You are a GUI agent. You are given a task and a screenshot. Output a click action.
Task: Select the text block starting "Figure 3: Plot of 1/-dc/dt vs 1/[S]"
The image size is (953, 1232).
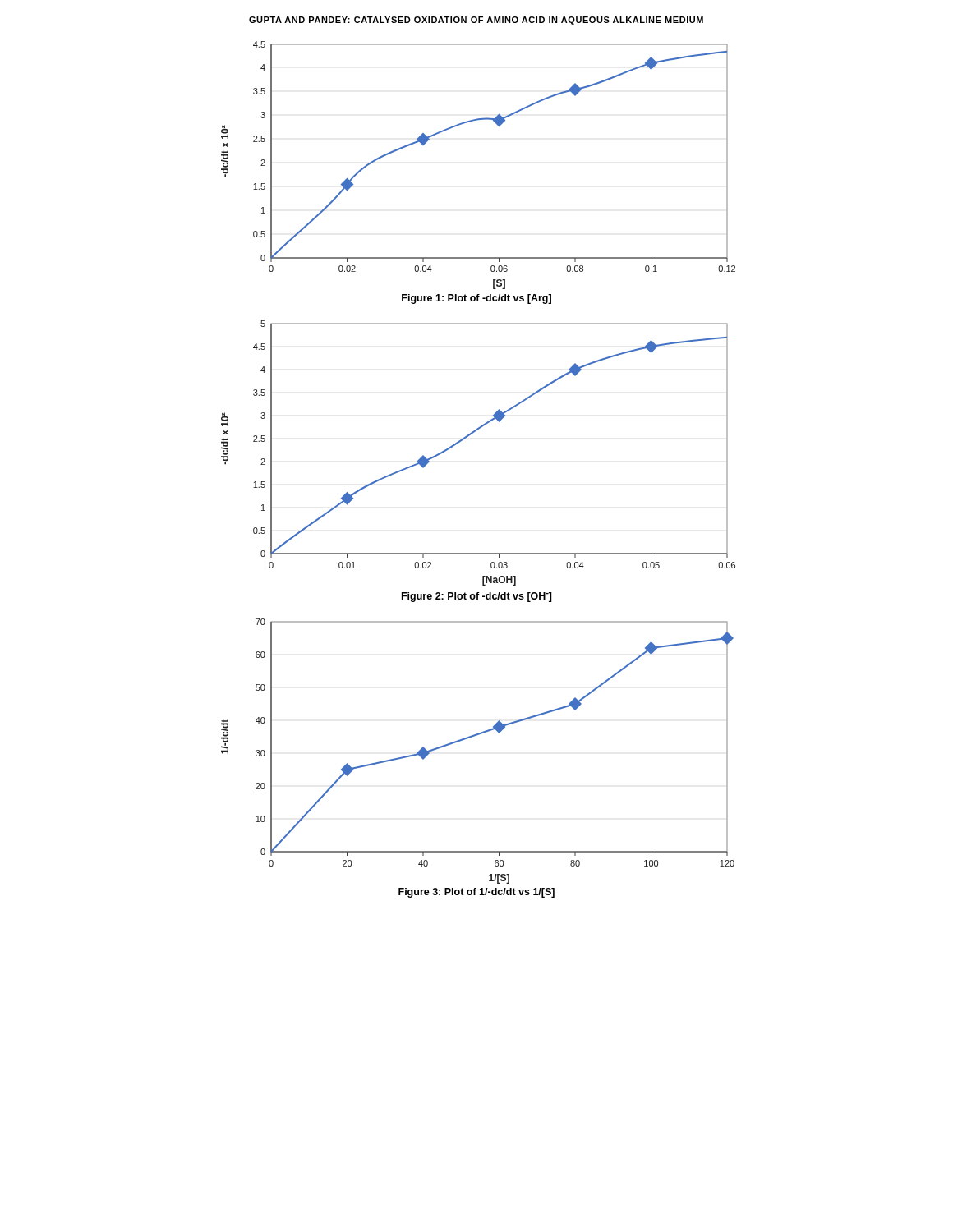(x=476, y=892)
